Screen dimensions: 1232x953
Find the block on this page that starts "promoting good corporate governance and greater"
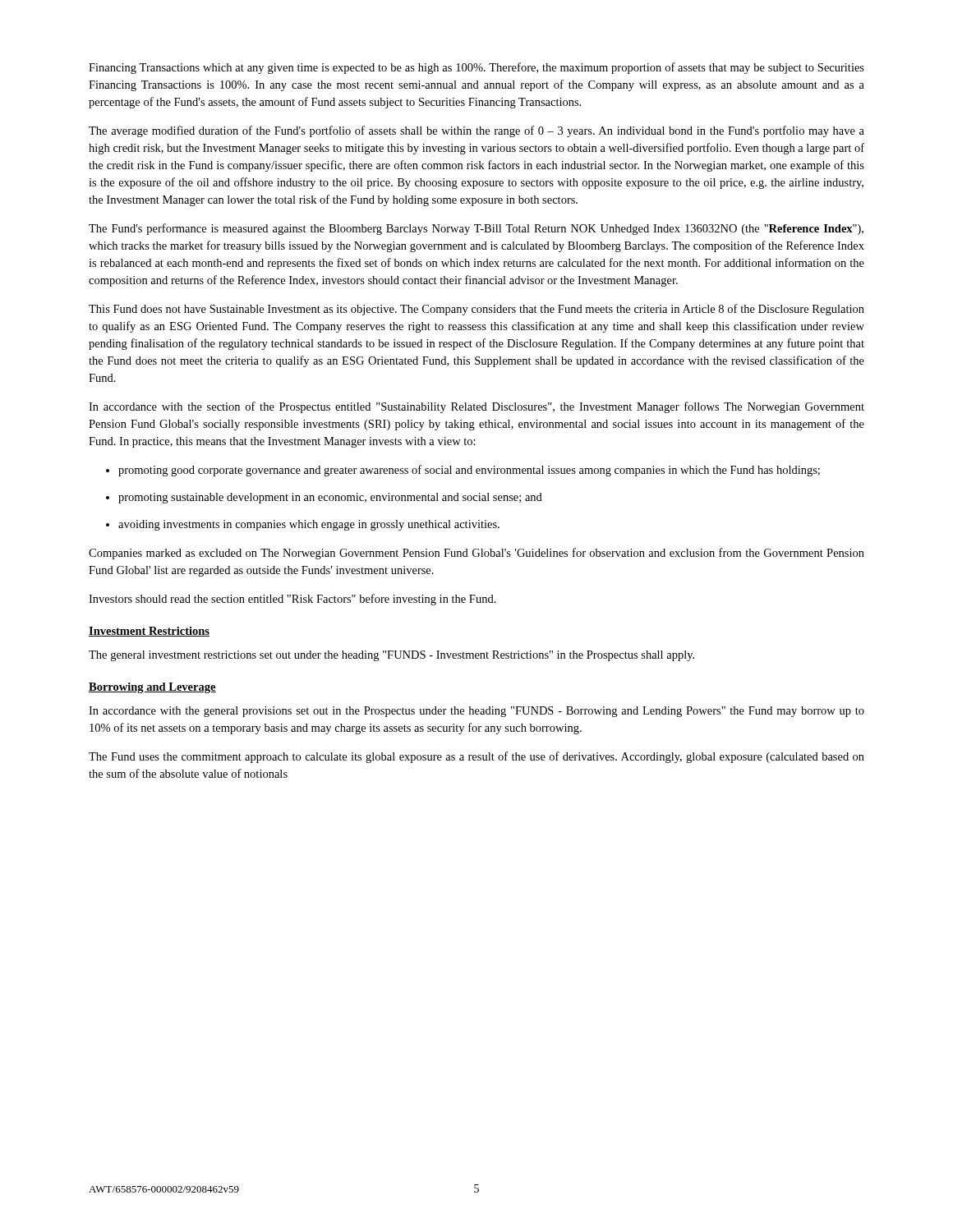[469, 470]
